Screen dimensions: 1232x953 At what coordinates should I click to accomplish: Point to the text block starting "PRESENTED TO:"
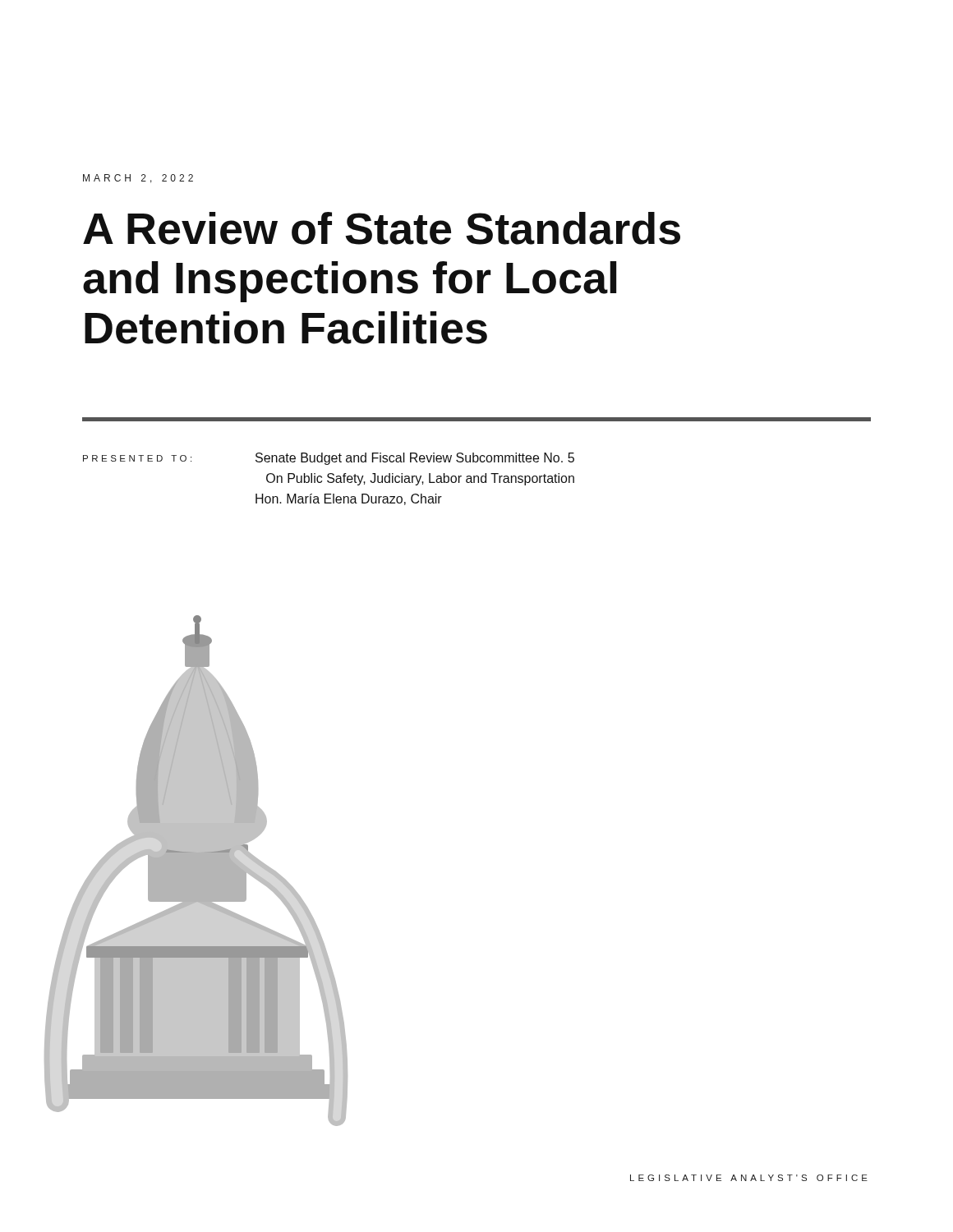(x=139, y=458)
